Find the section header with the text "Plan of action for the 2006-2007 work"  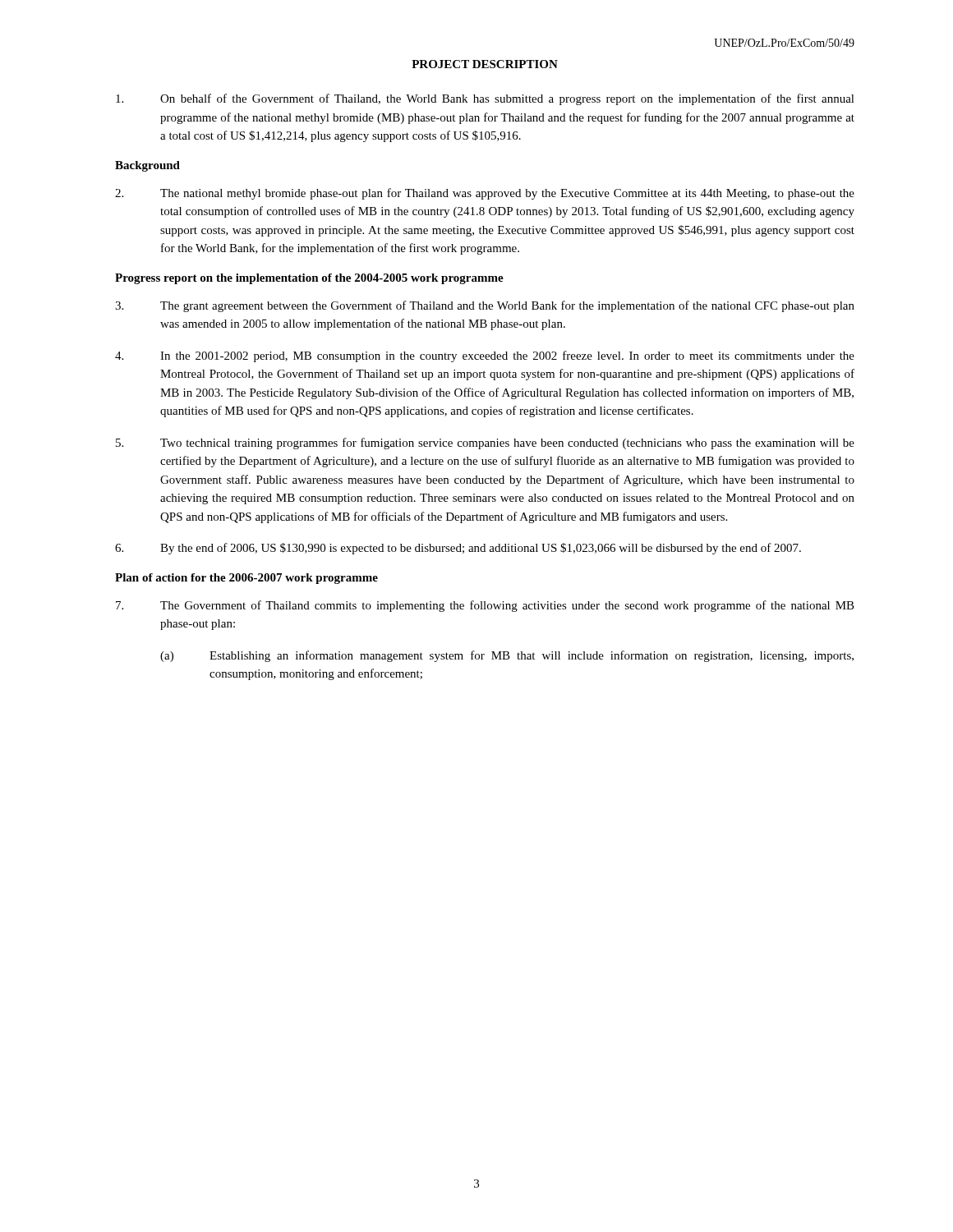pyautogui.click(x=246, y=577)
